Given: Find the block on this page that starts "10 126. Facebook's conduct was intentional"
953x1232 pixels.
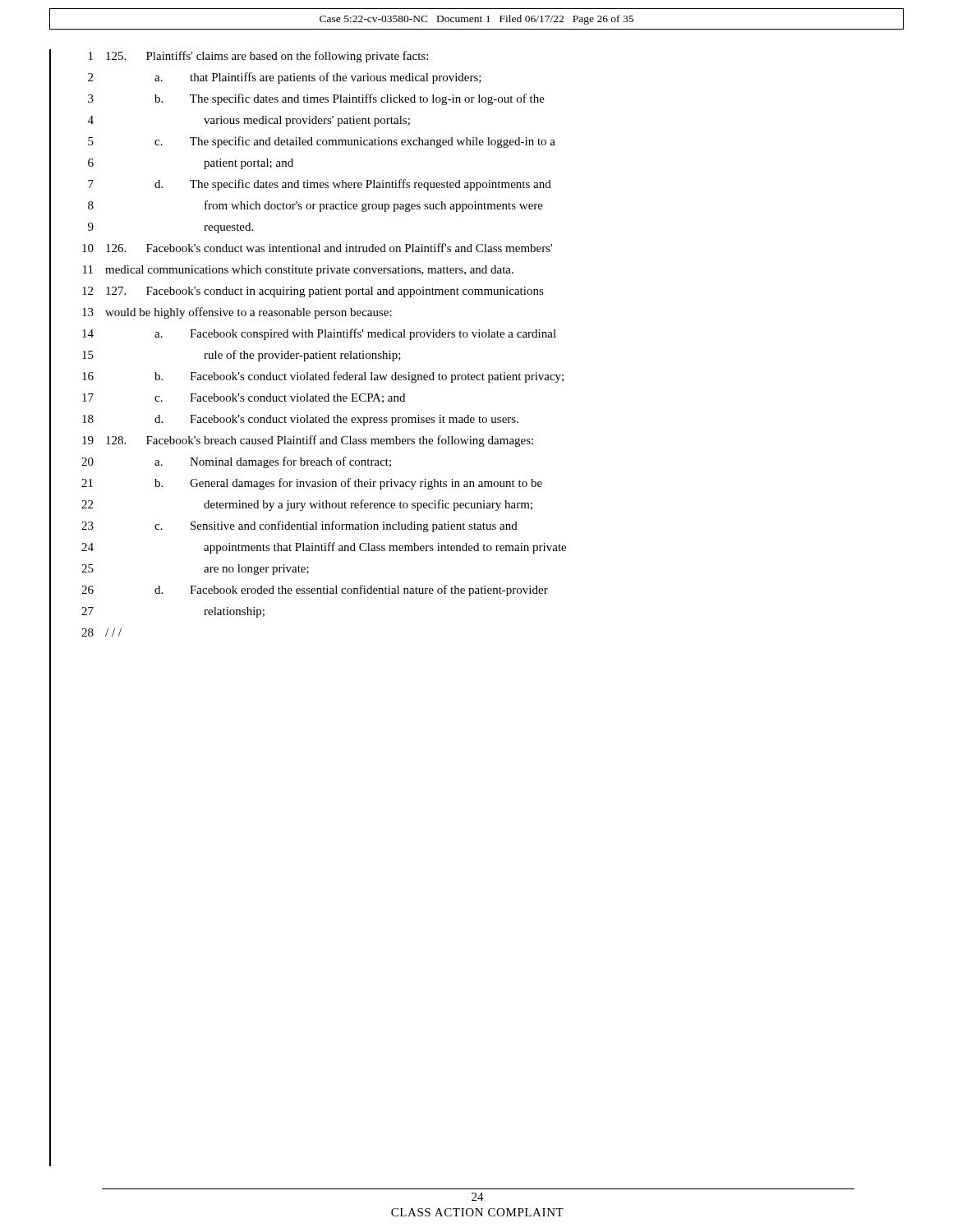Looking at the screenshot, I should coord(477,248).
